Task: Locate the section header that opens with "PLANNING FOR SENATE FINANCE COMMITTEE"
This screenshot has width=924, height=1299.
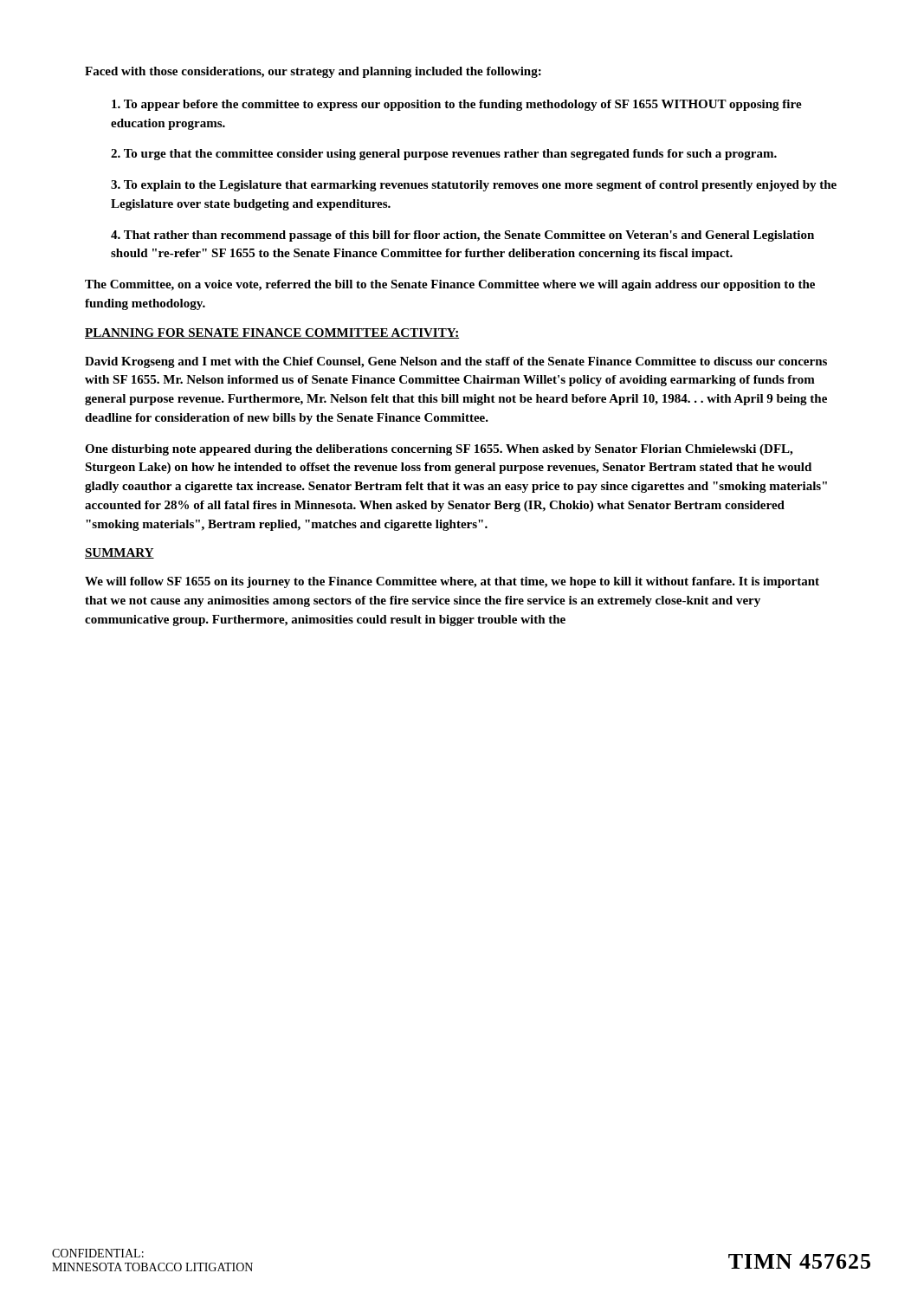Action: coord(272,332)
